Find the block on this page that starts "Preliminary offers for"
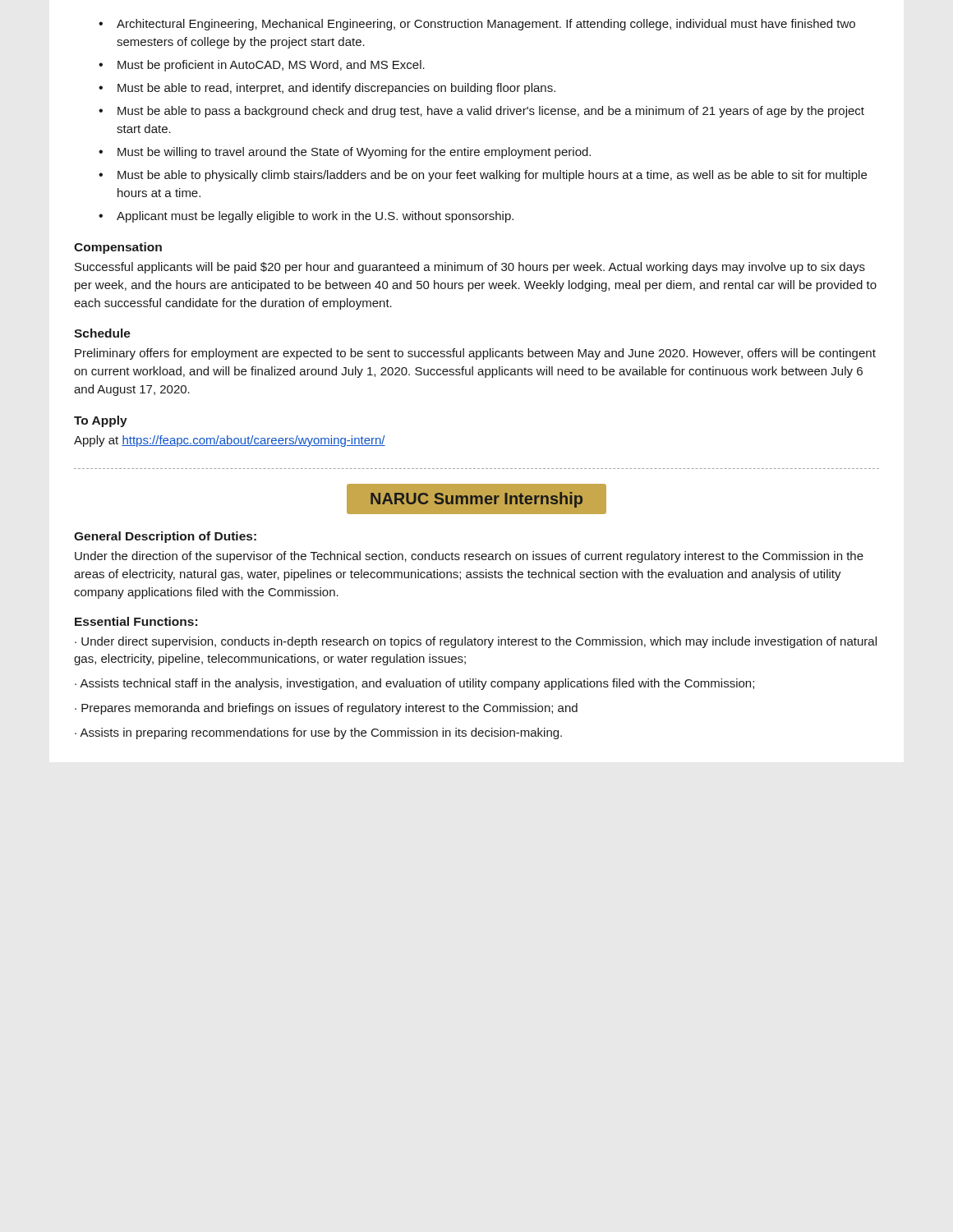953x1232 pixels. (x=475, y=371)
